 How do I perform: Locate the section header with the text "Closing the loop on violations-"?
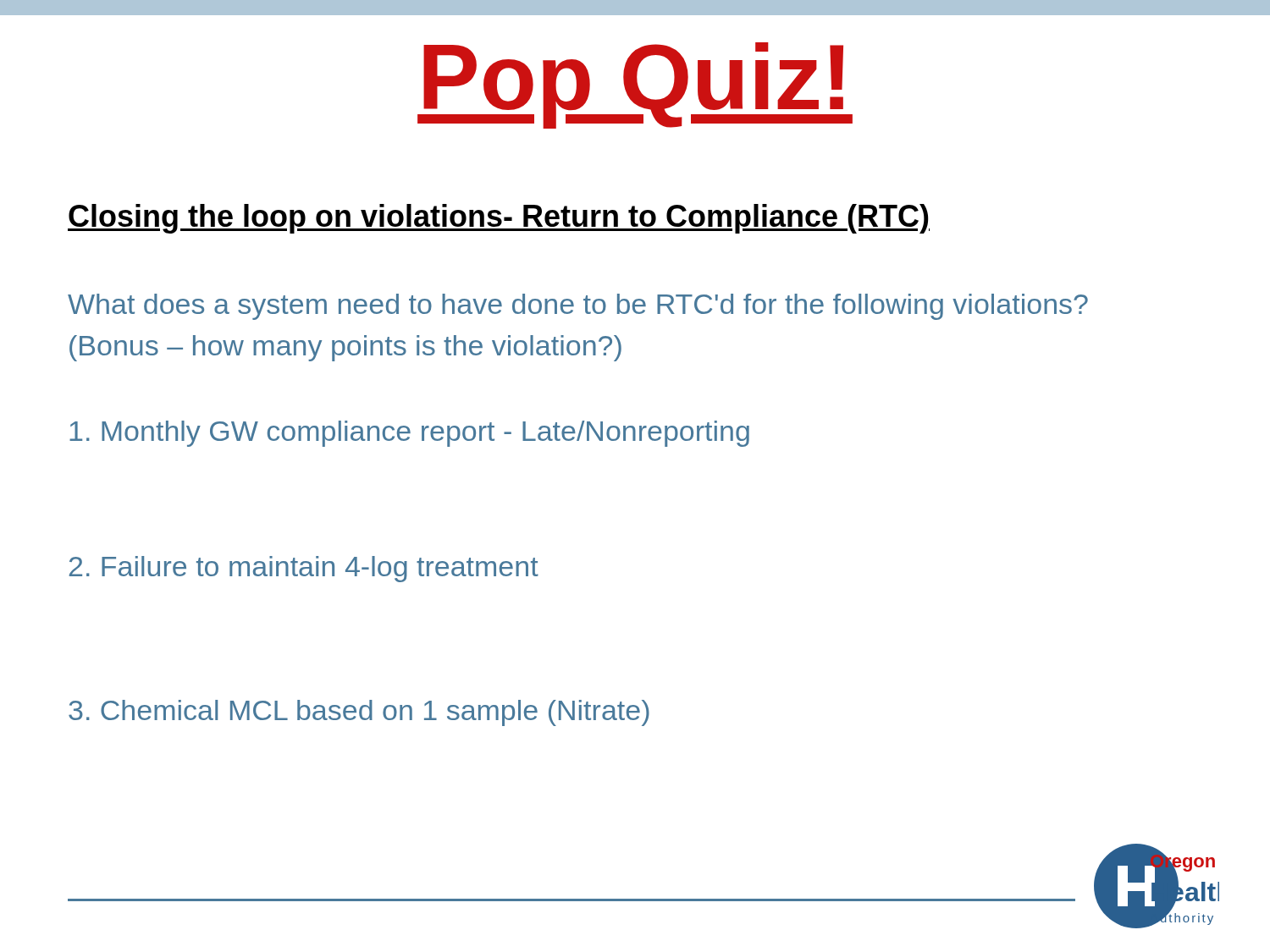tap(499, 216)
